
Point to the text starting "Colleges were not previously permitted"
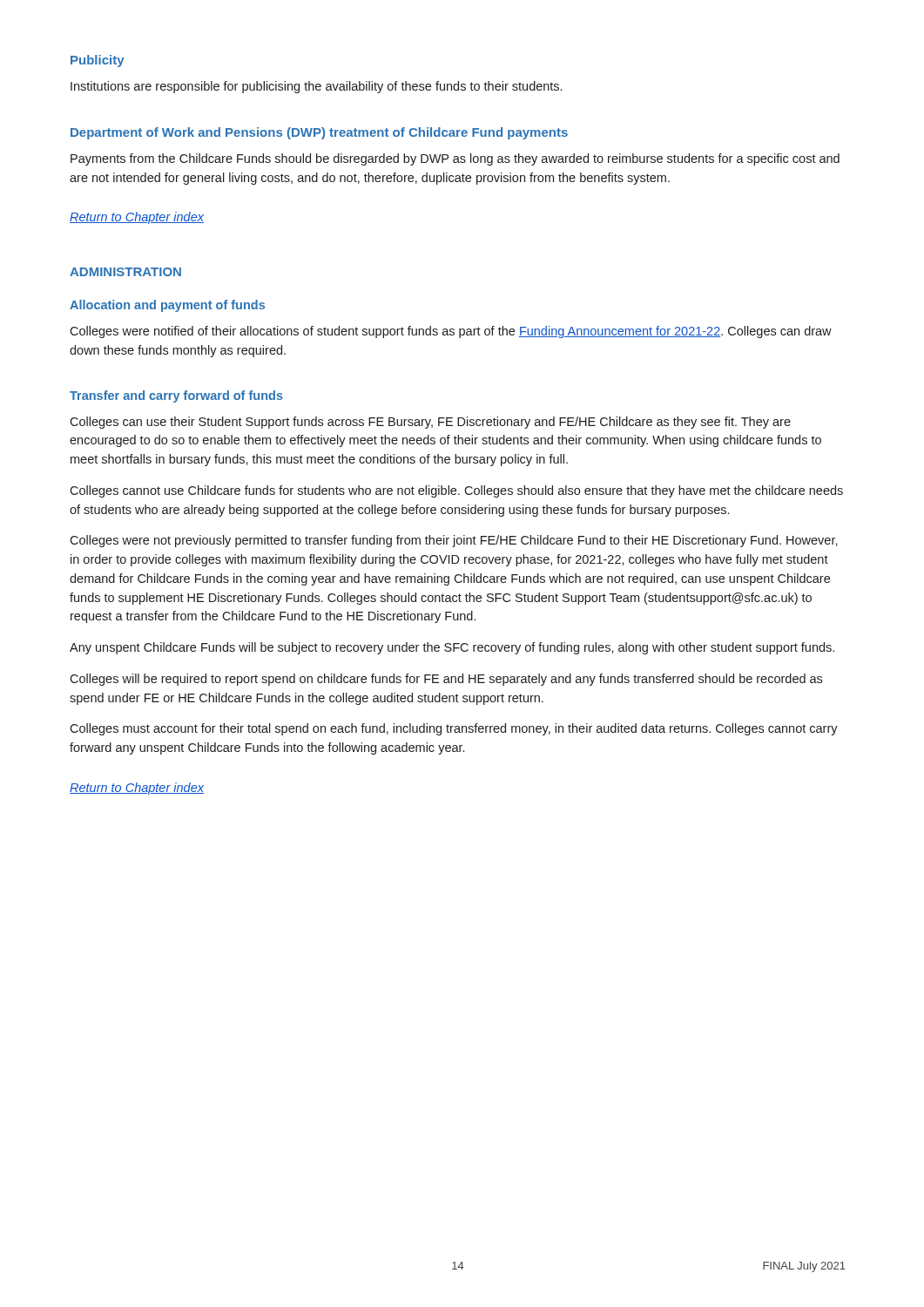coord(454,578)
